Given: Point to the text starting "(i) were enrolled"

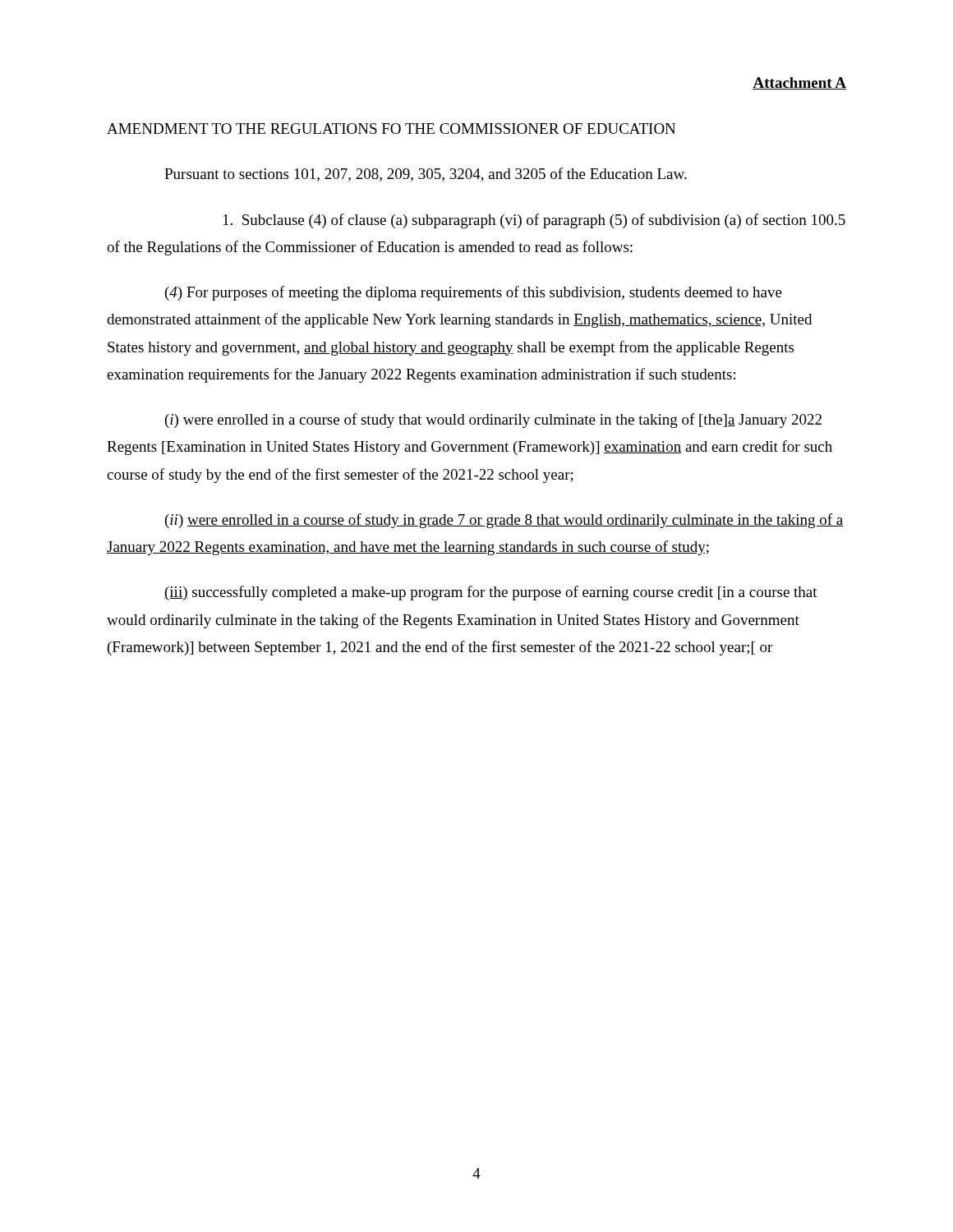Looking at the screenshot, I should (x=470, y=447).
